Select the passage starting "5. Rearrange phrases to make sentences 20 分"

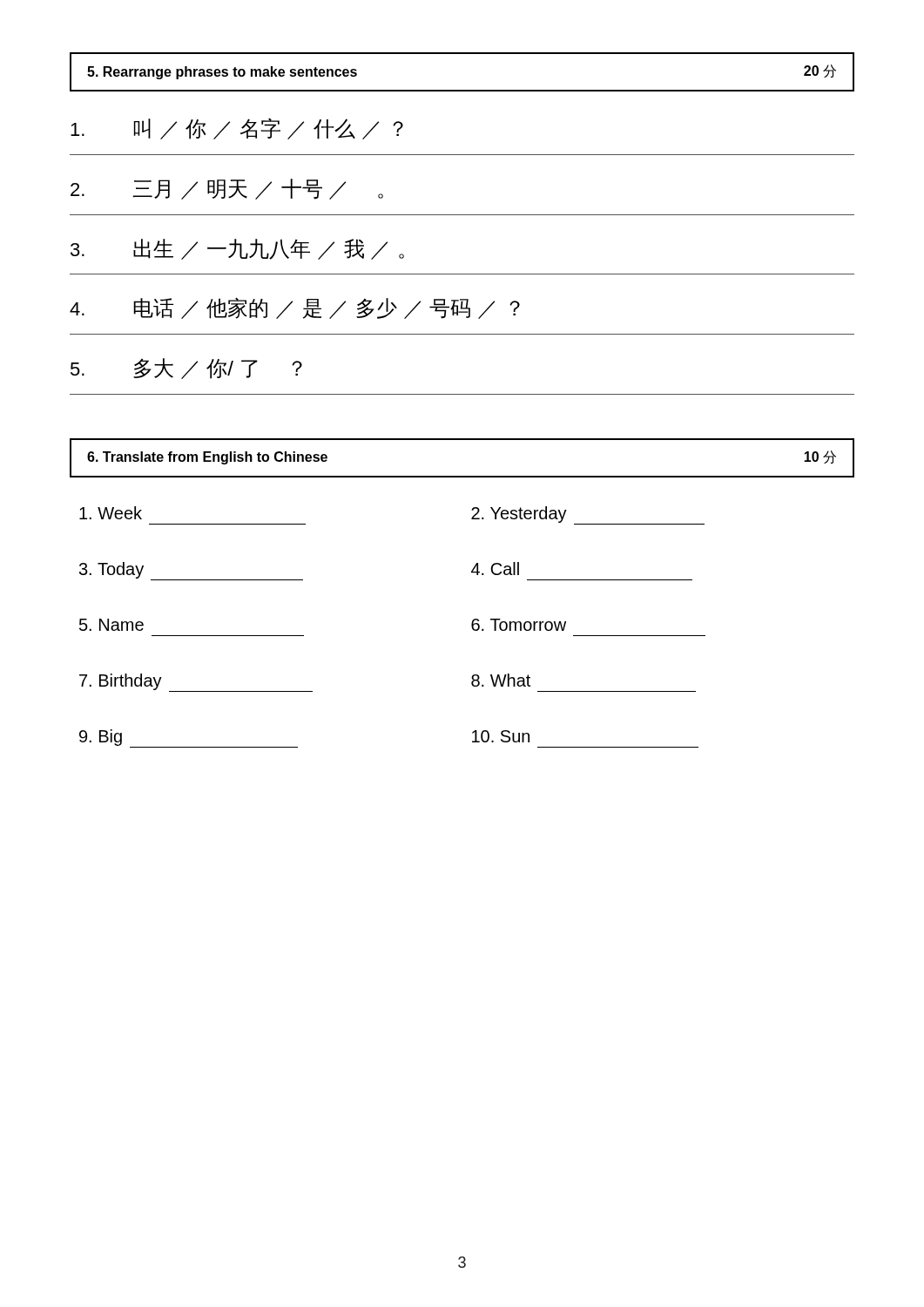click(210, 72)
